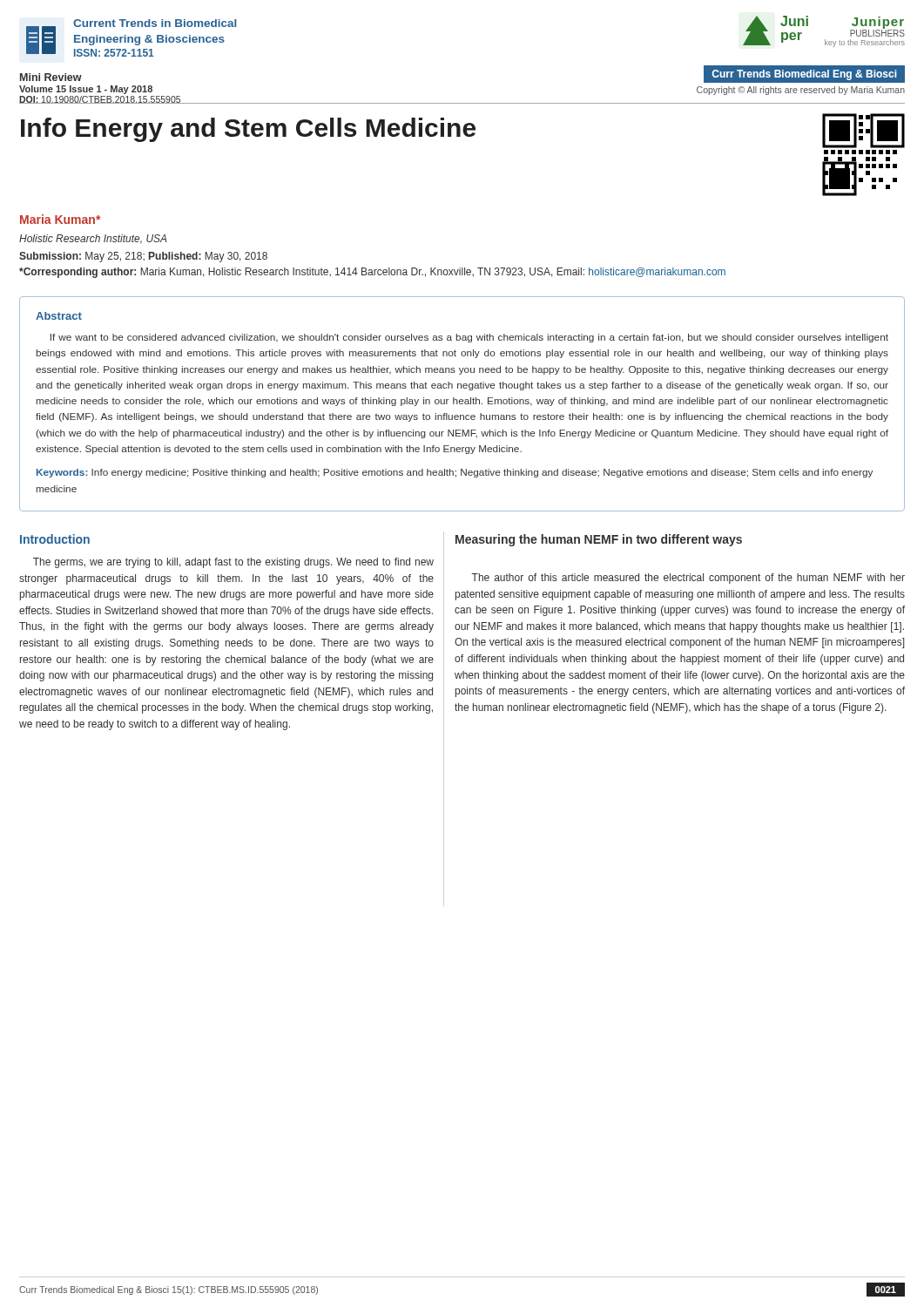Where does it say "Holistic Research Institute, USA"?
Viewport: 924px width, 1307px height.
(93, 239)
